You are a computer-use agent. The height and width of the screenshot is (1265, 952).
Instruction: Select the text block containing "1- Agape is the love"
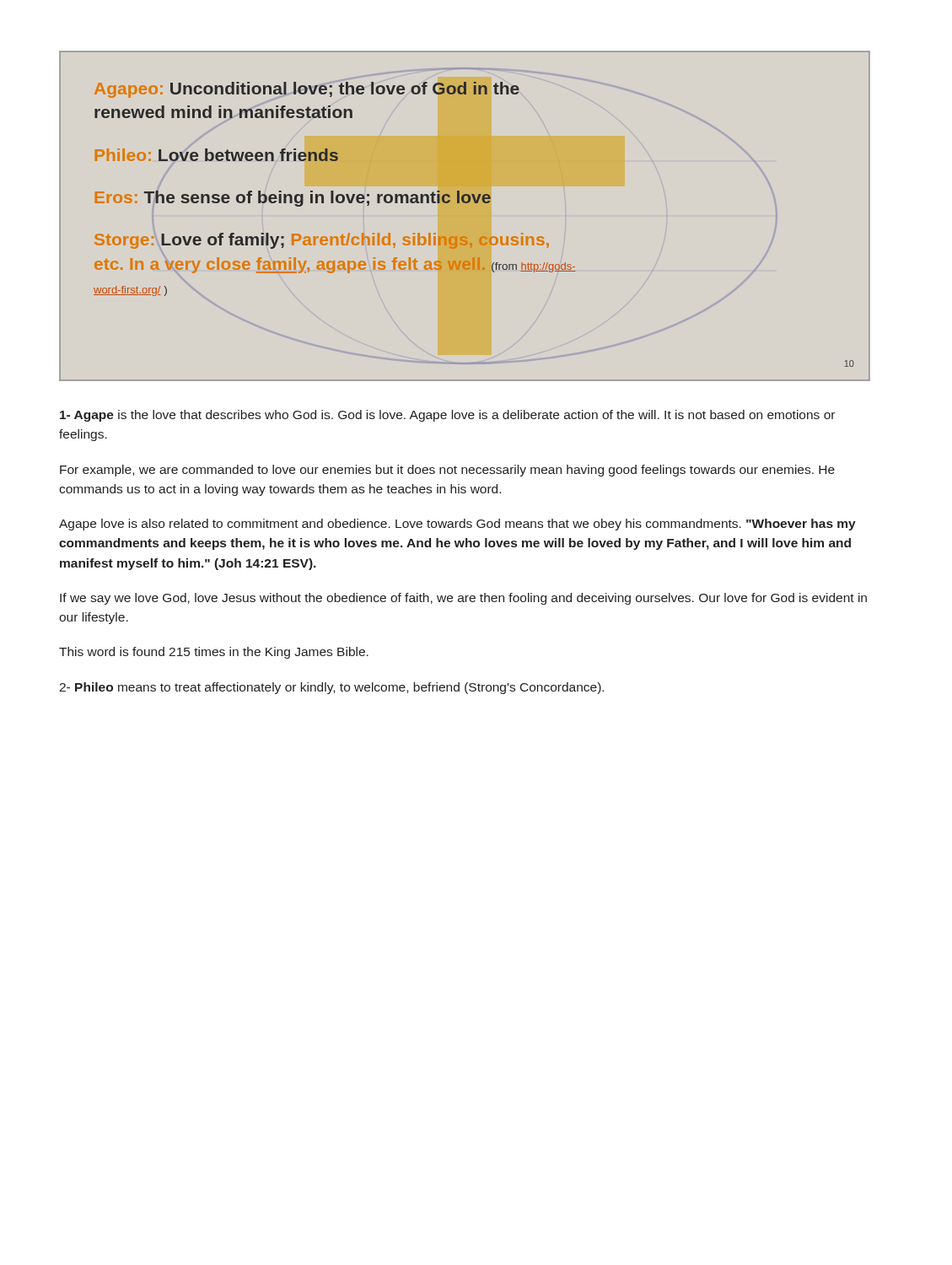(x=447, y=424)
